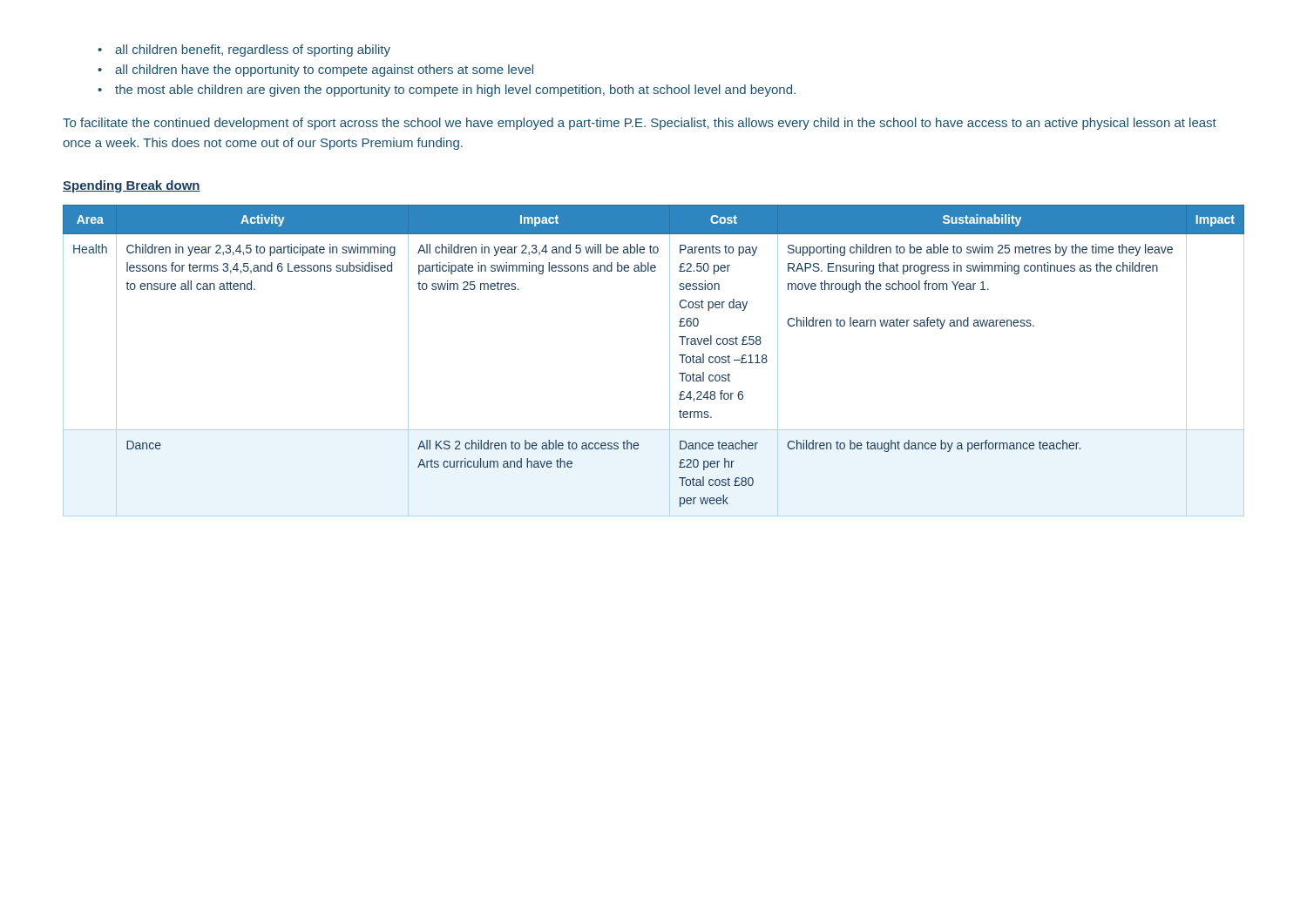This screenshot has height=924, width=1307.
Task: Find the block starting "To facilitate the continued development of sport across"
Action: 639,132
